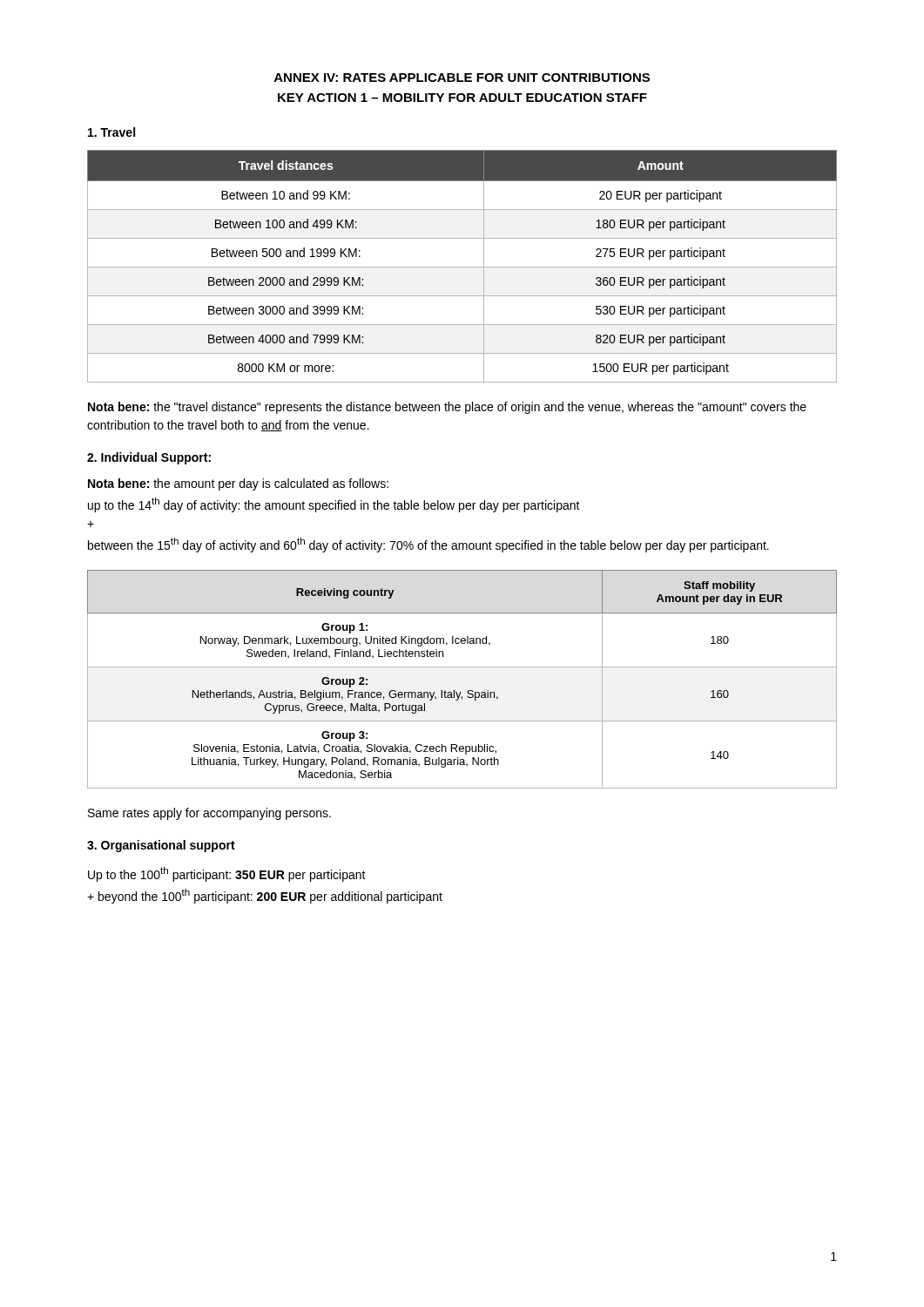The height and width of the screenshot is (1307, 924).
Task: Where is the title that starts "ANNEX IV: RATES"?
Action: (462, 77)
